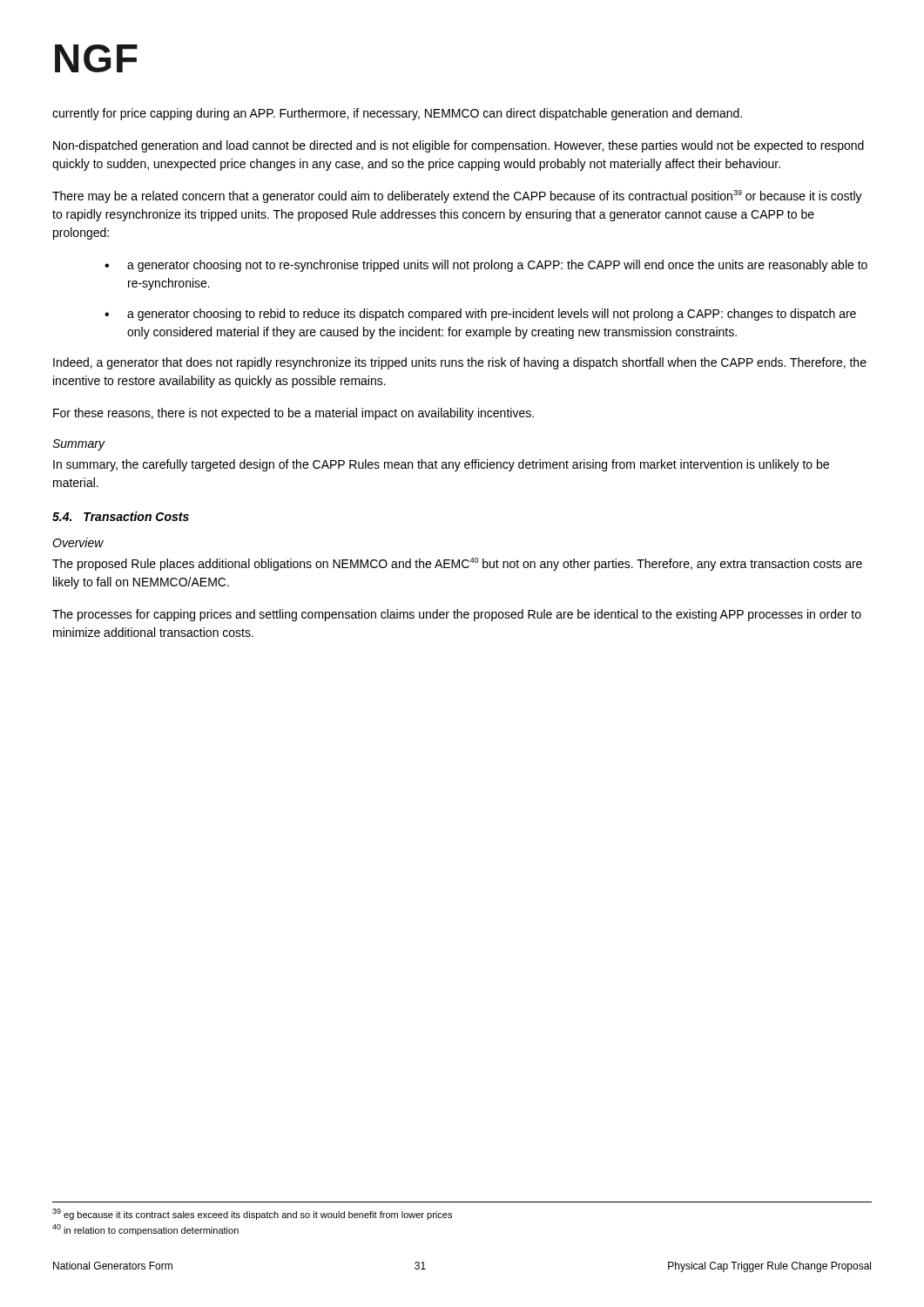Find the block on this page that starts "There may be a"
The width and height of the screenshot is (924, 1307).
457,214
